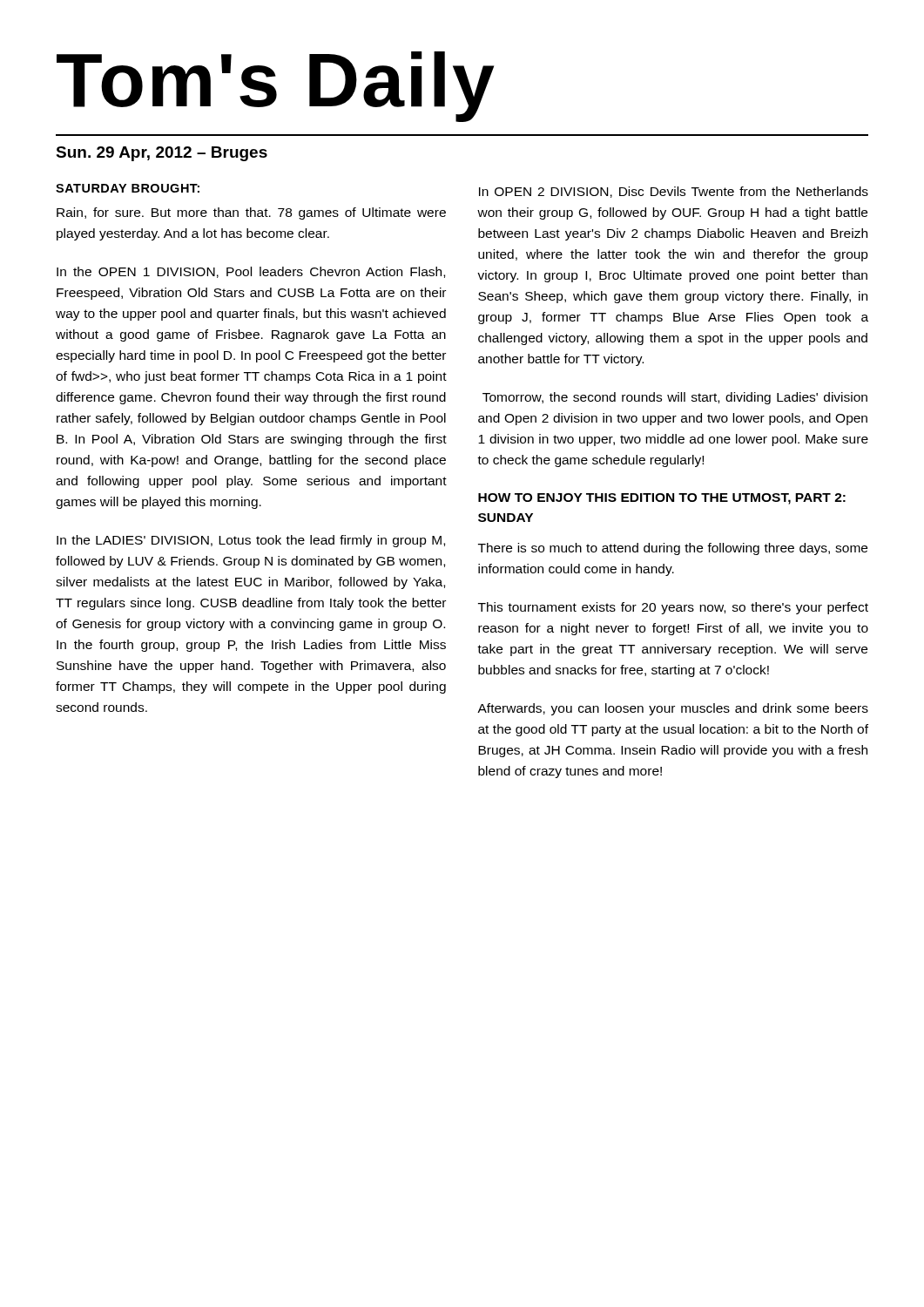
Task: Where does it say "Sun. 29 Apr, 2012 – Bruges"?
Action: [x=162, y=152]
